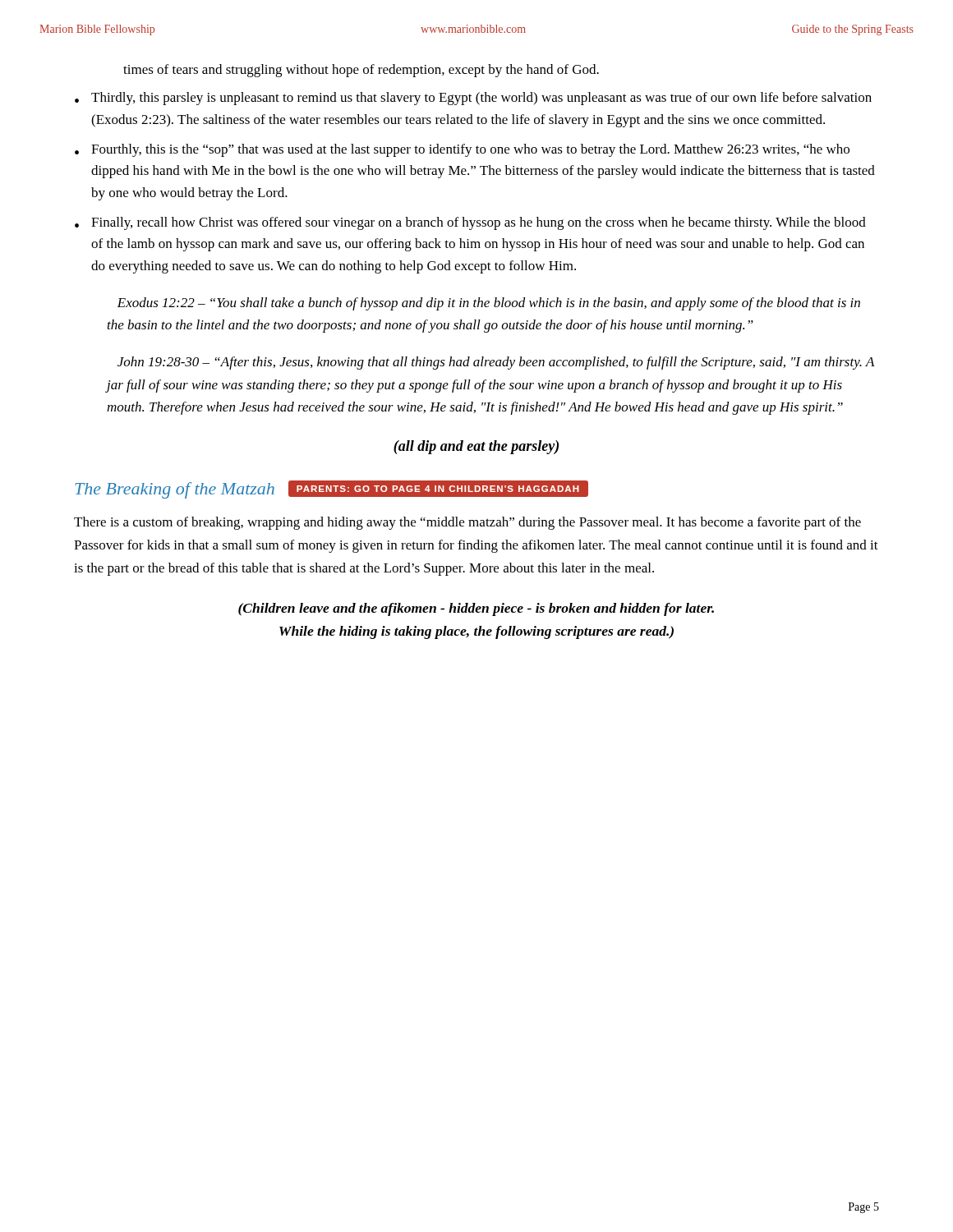Where is the passage that starts "There is a custom of breaking, wrapping"?
953x1232 pixels.
point(476,545)
